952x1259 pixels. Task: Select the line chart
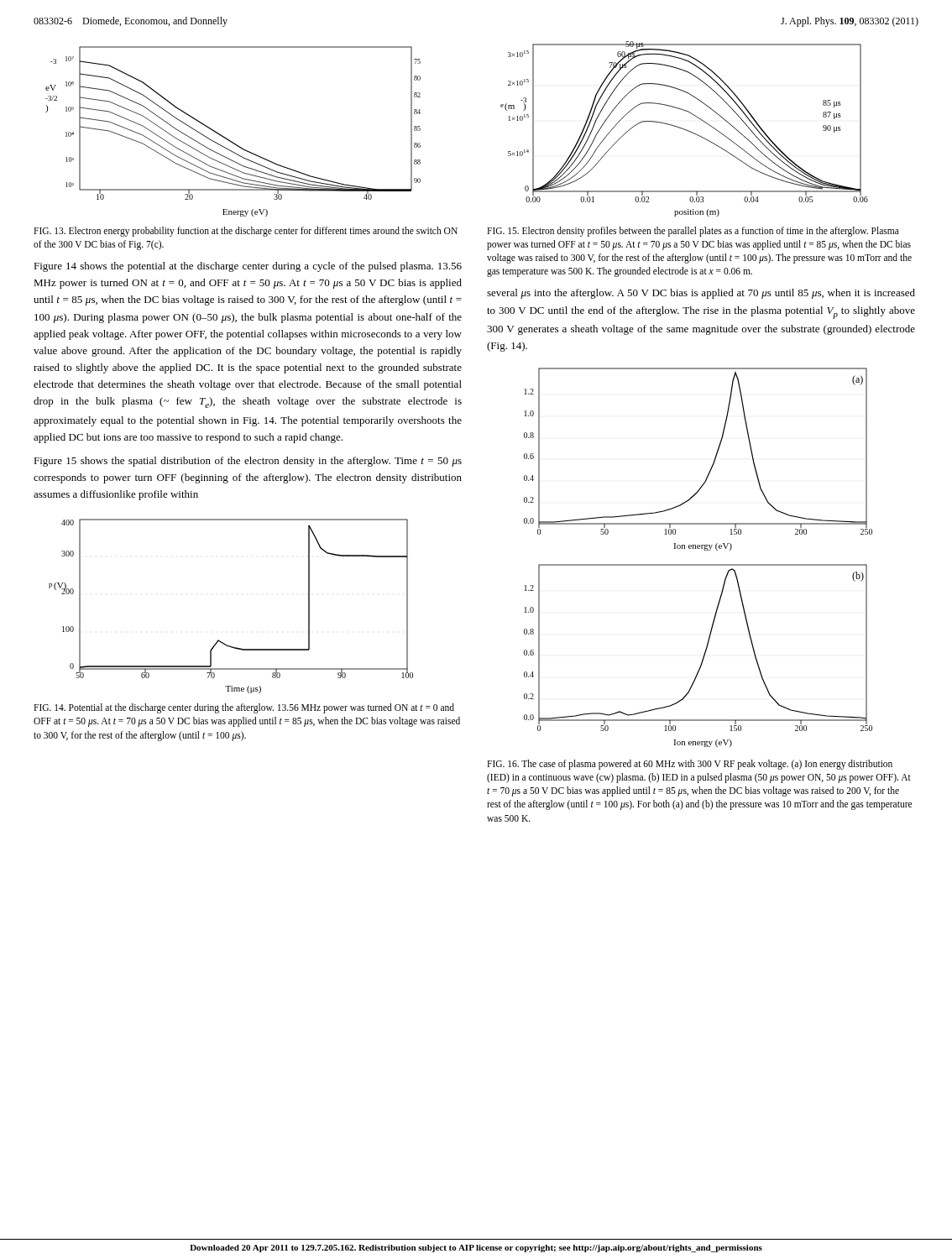[x=693, y=130]
